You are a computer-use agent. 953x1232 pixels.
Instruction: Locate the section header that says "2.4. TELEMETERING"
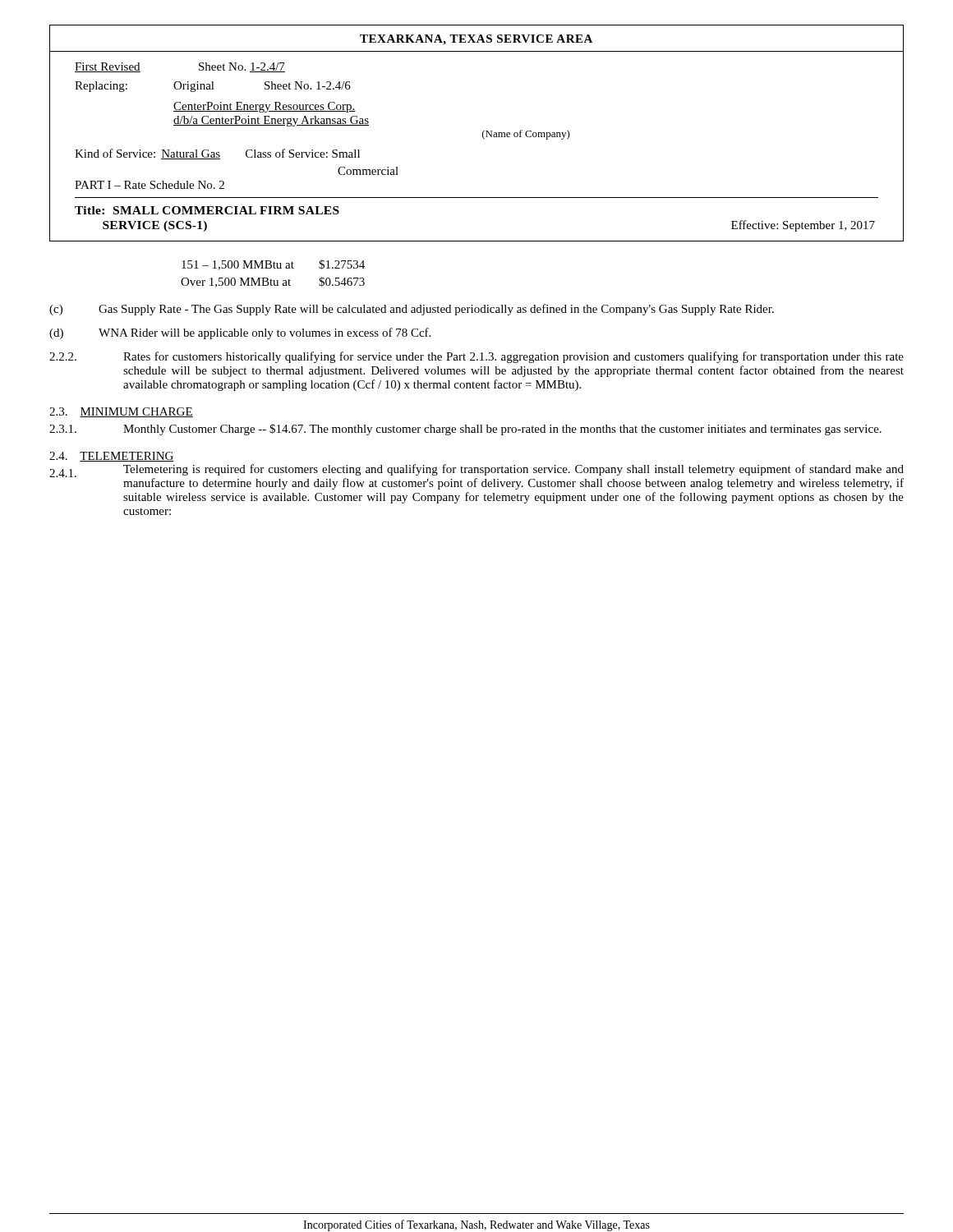(x=111, y=456)
